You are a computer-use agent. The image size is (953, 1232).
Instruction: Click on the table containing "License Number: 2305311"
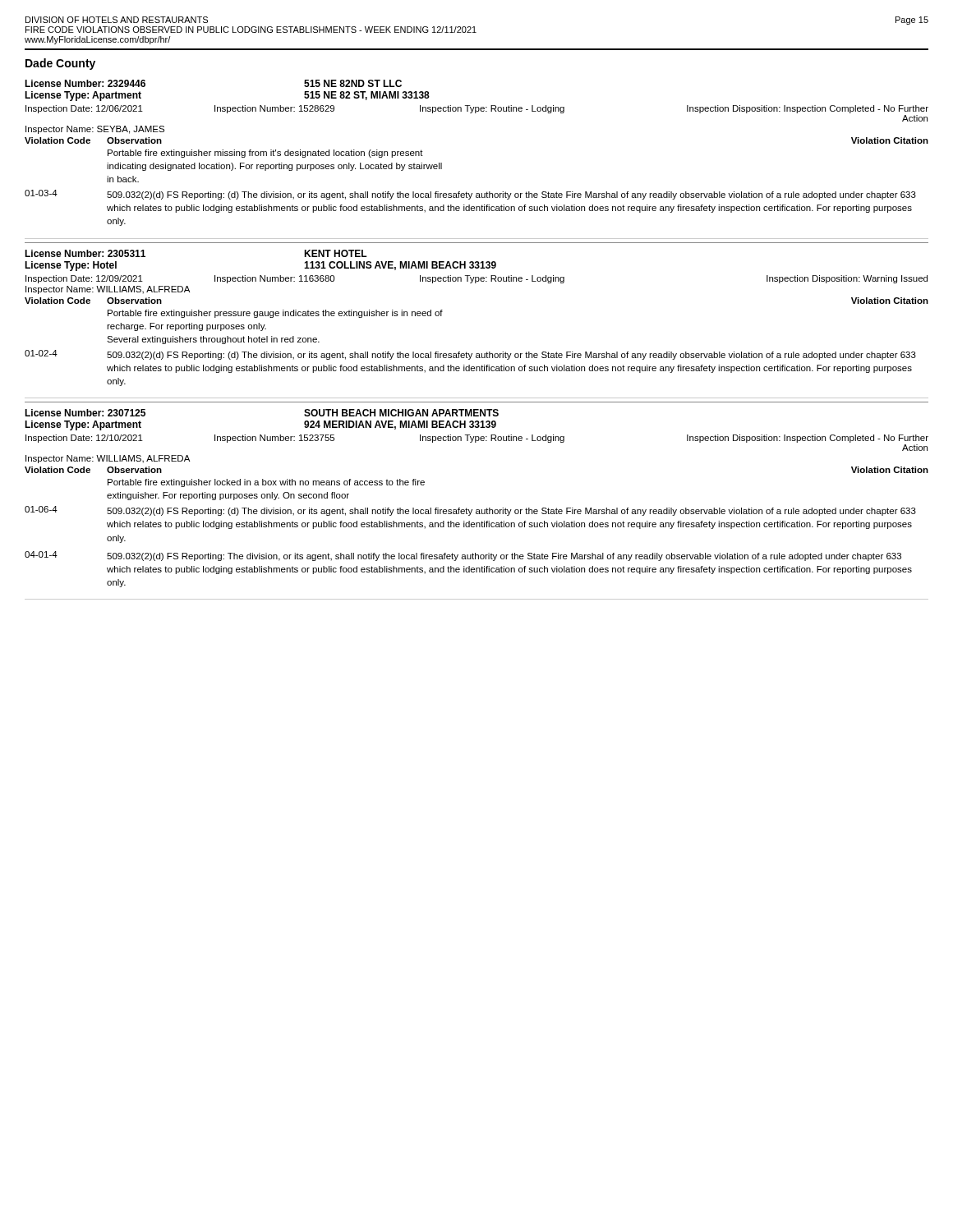coord(476,259)
